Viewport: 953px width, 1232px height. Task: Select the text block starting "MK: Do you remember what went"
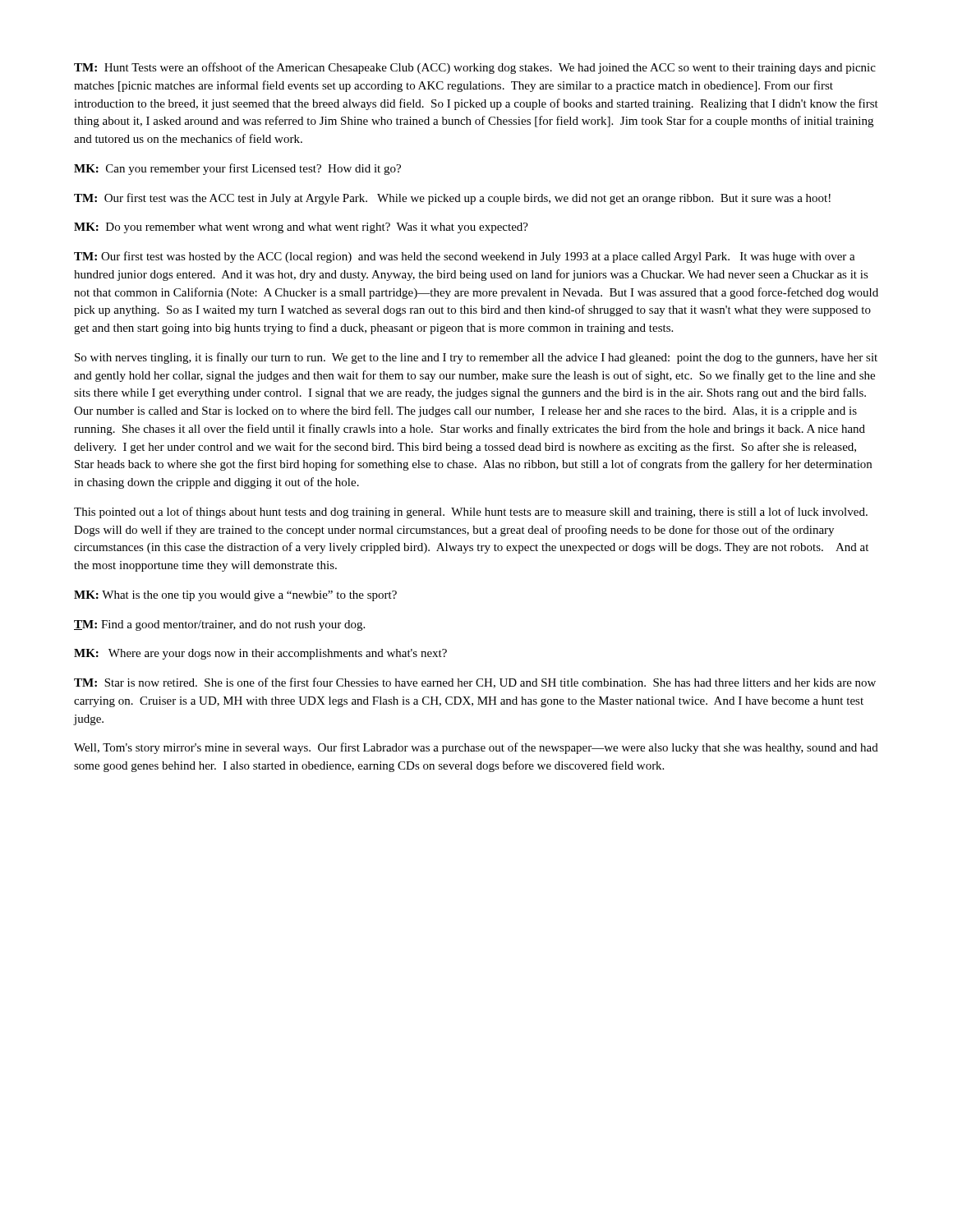476,228
